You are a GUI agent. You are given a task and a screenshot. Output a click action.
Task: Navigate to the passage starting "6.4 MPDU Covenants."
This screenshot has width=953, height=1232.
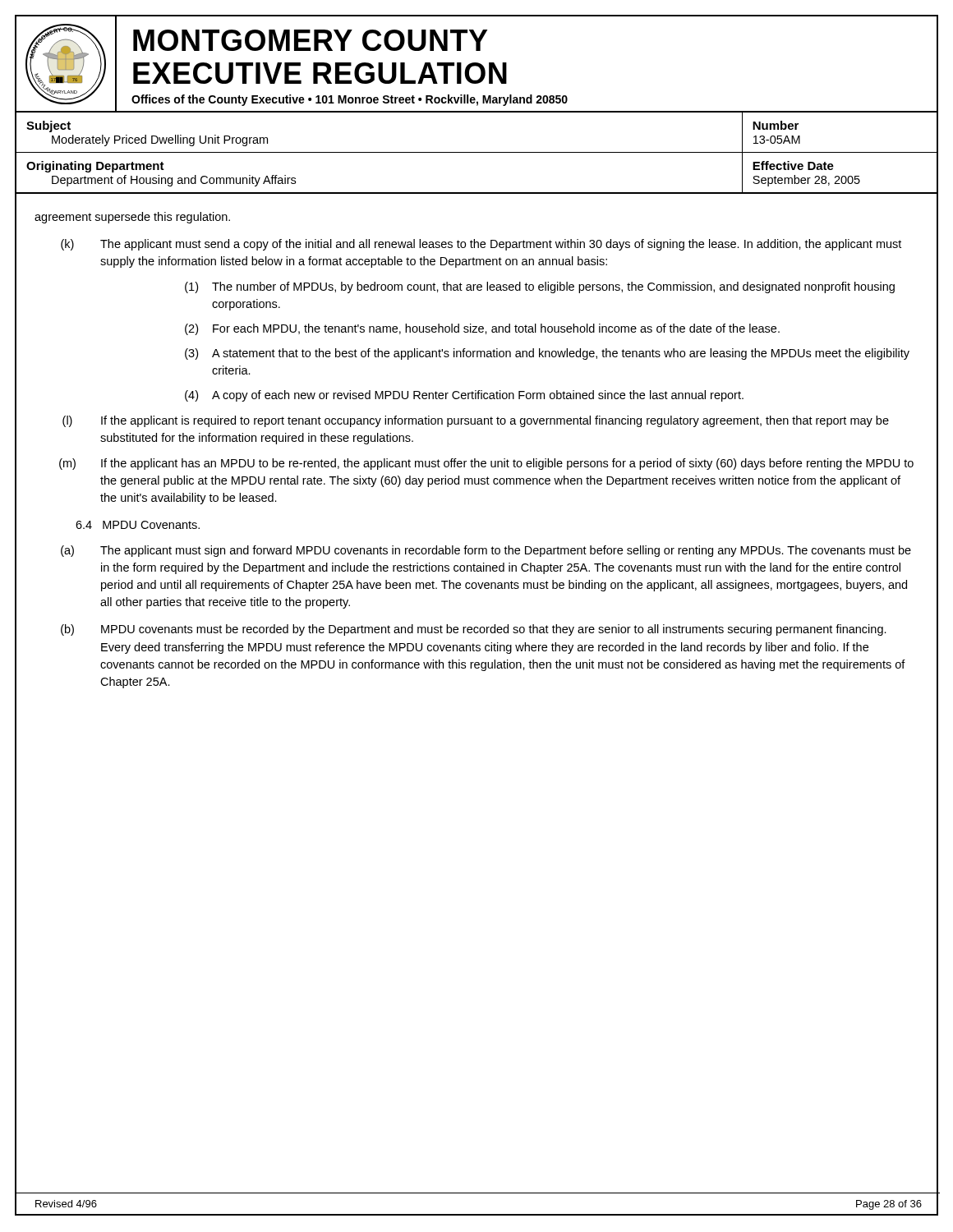click(x=138, y=525)
